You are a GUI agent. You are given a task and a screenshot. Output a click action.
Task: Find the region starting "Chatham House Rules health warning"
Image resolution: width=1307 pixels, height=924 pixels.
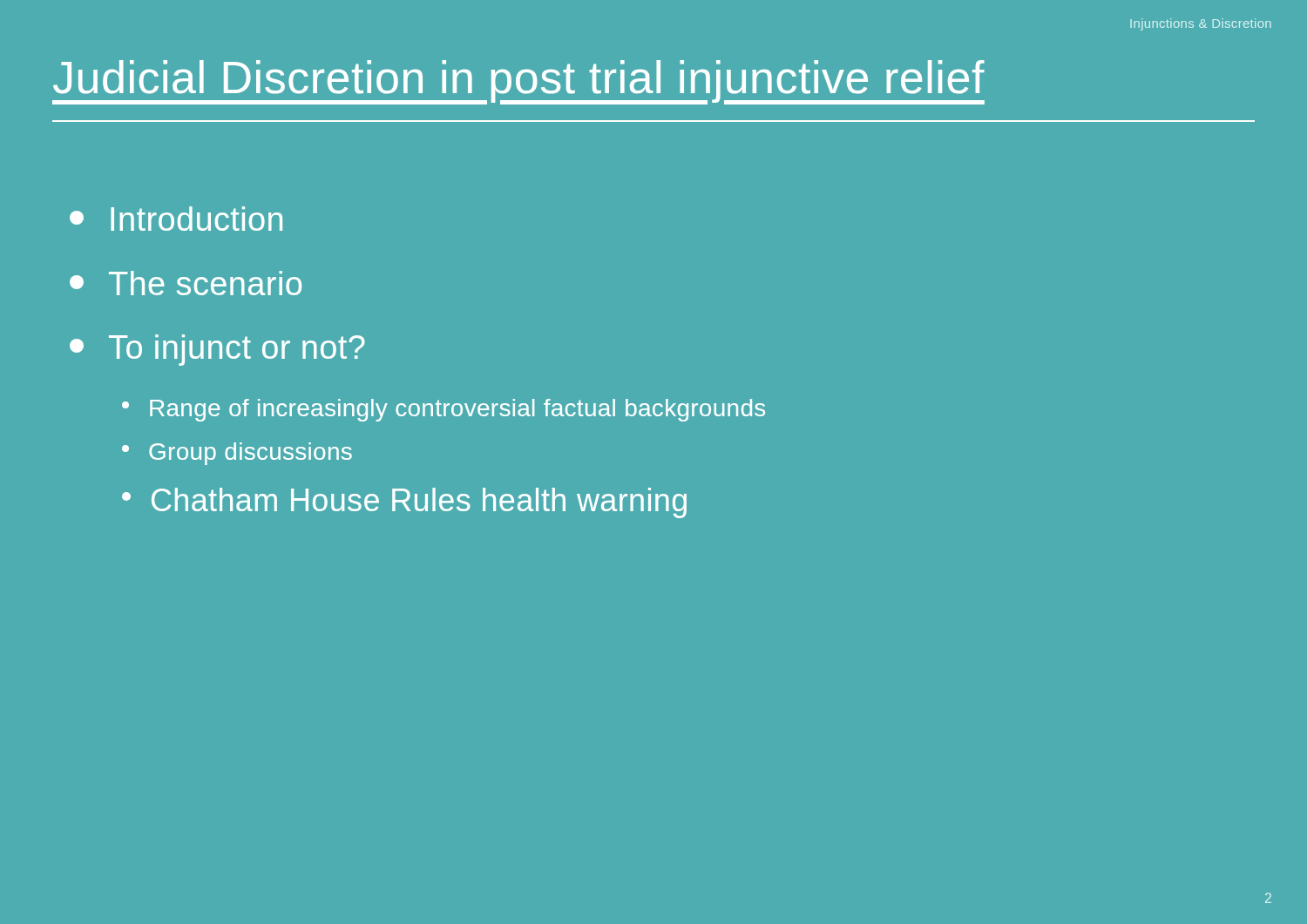405,501
